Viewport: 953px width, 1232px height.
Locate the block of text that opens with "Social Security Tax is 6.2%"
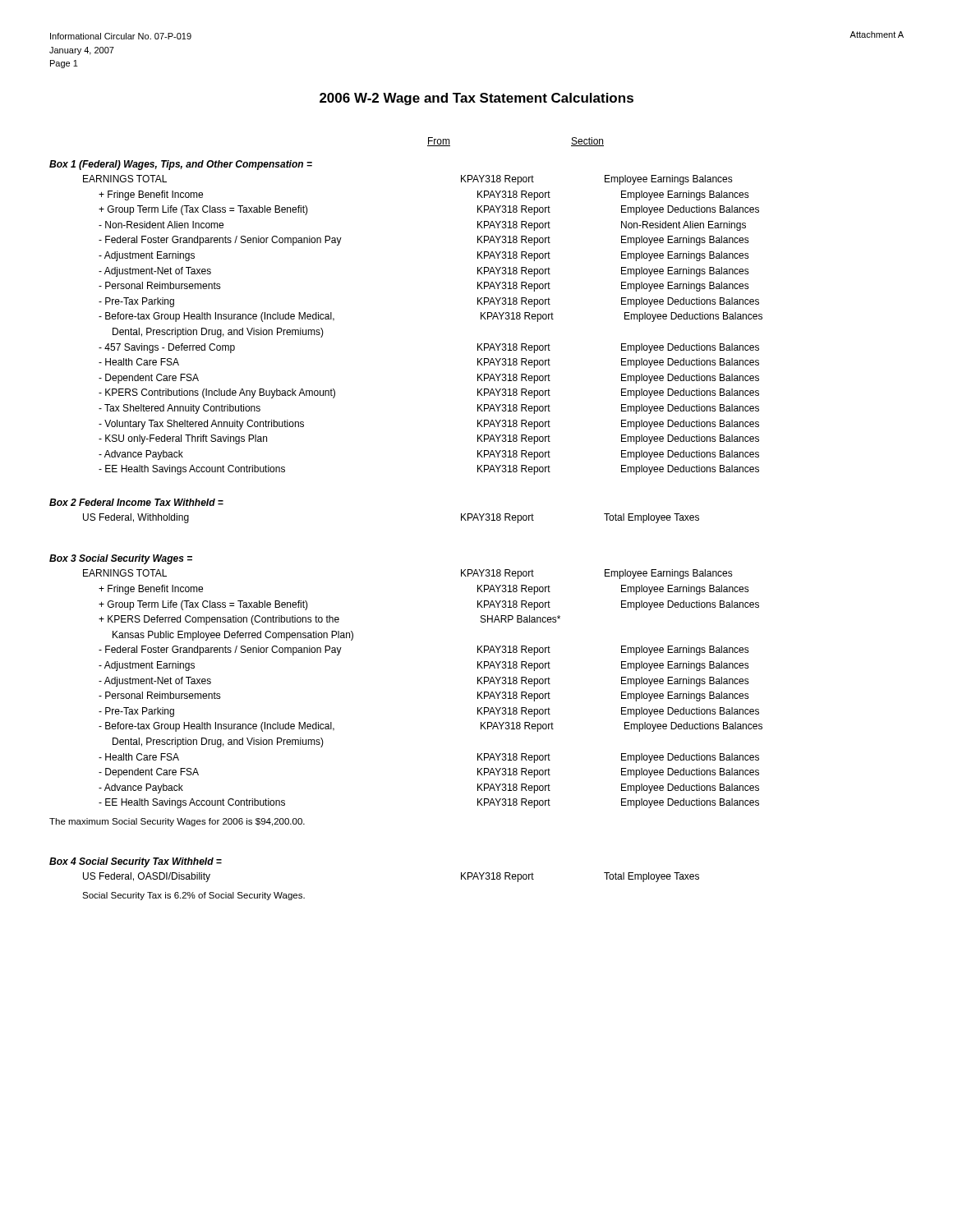pos(194,895)
